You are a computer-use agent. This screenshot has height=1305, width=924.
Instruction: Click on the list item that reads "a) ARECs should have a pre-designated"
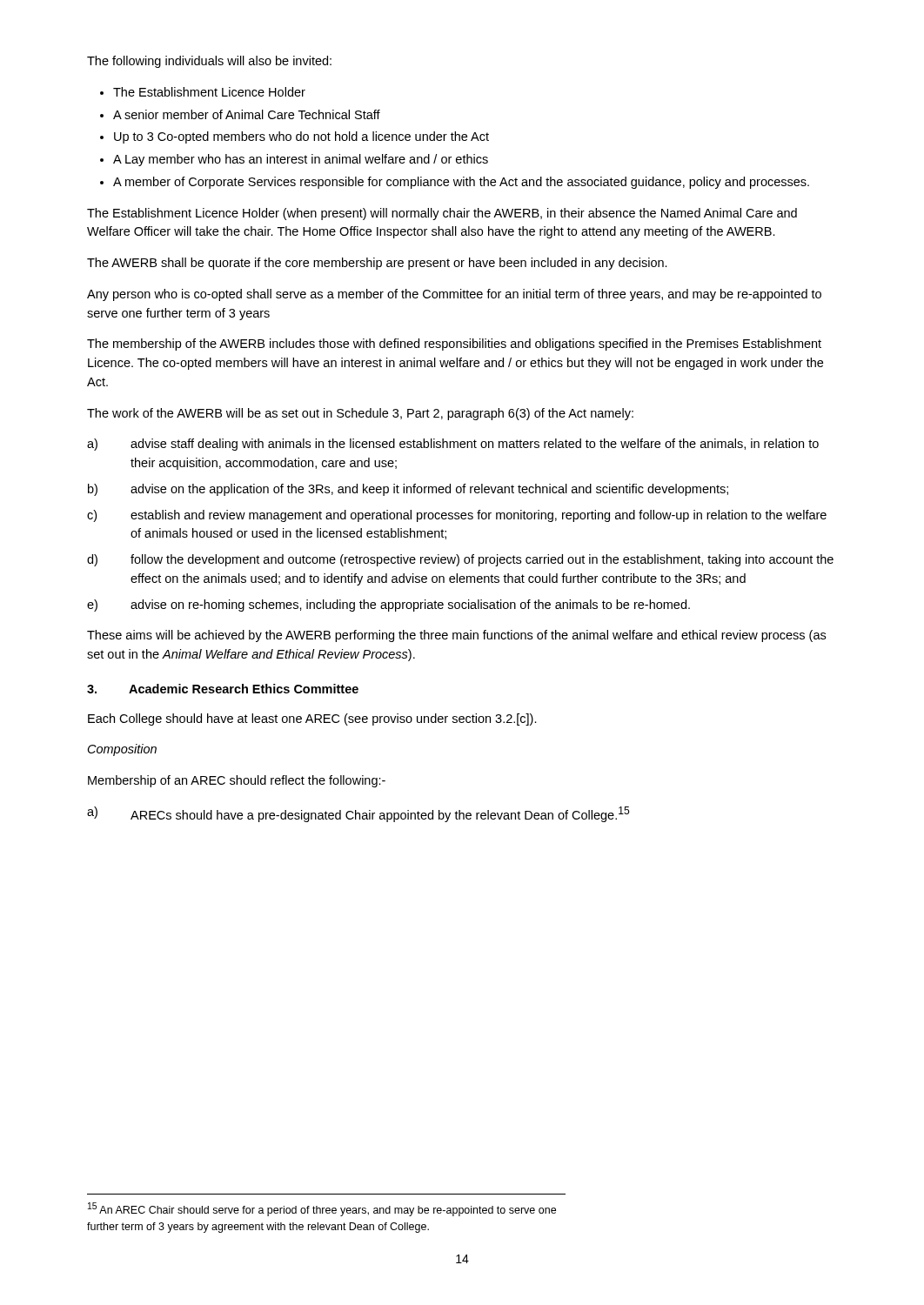[x=462, y=814]
